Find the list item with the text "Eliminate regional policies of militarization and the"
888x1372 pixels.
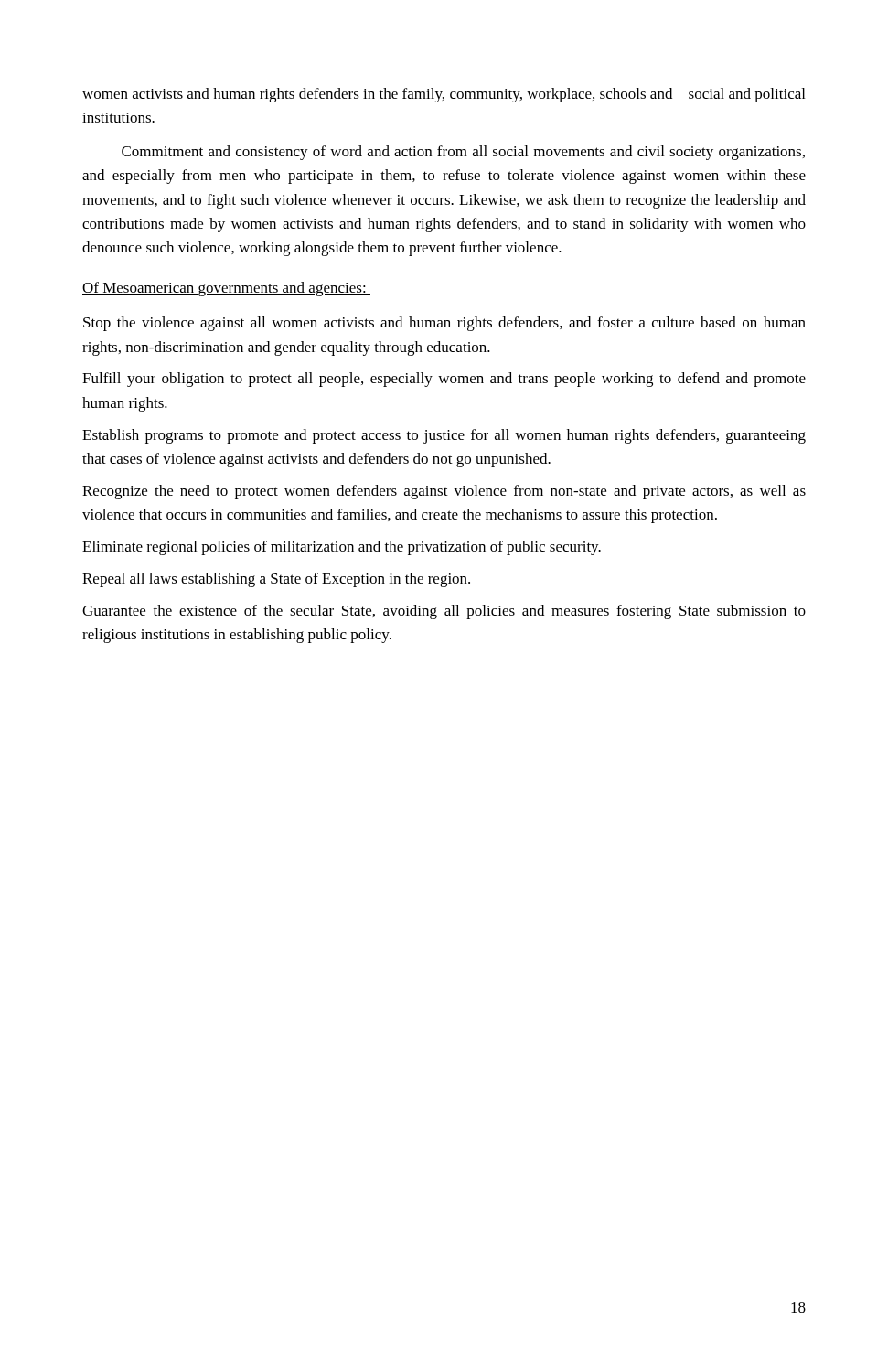pos(342,547)
